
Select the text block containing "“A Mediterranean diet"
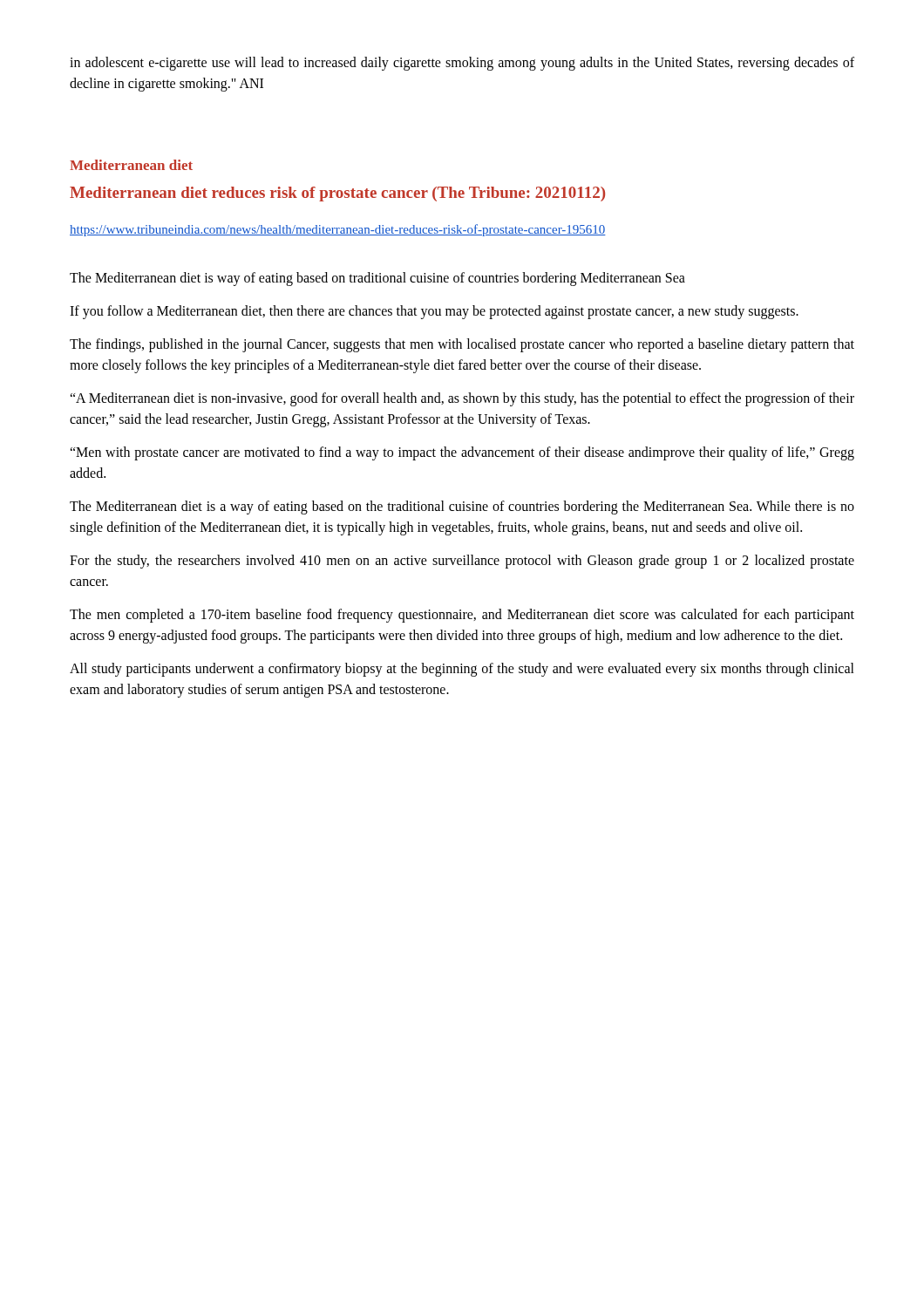click(462, 408)
